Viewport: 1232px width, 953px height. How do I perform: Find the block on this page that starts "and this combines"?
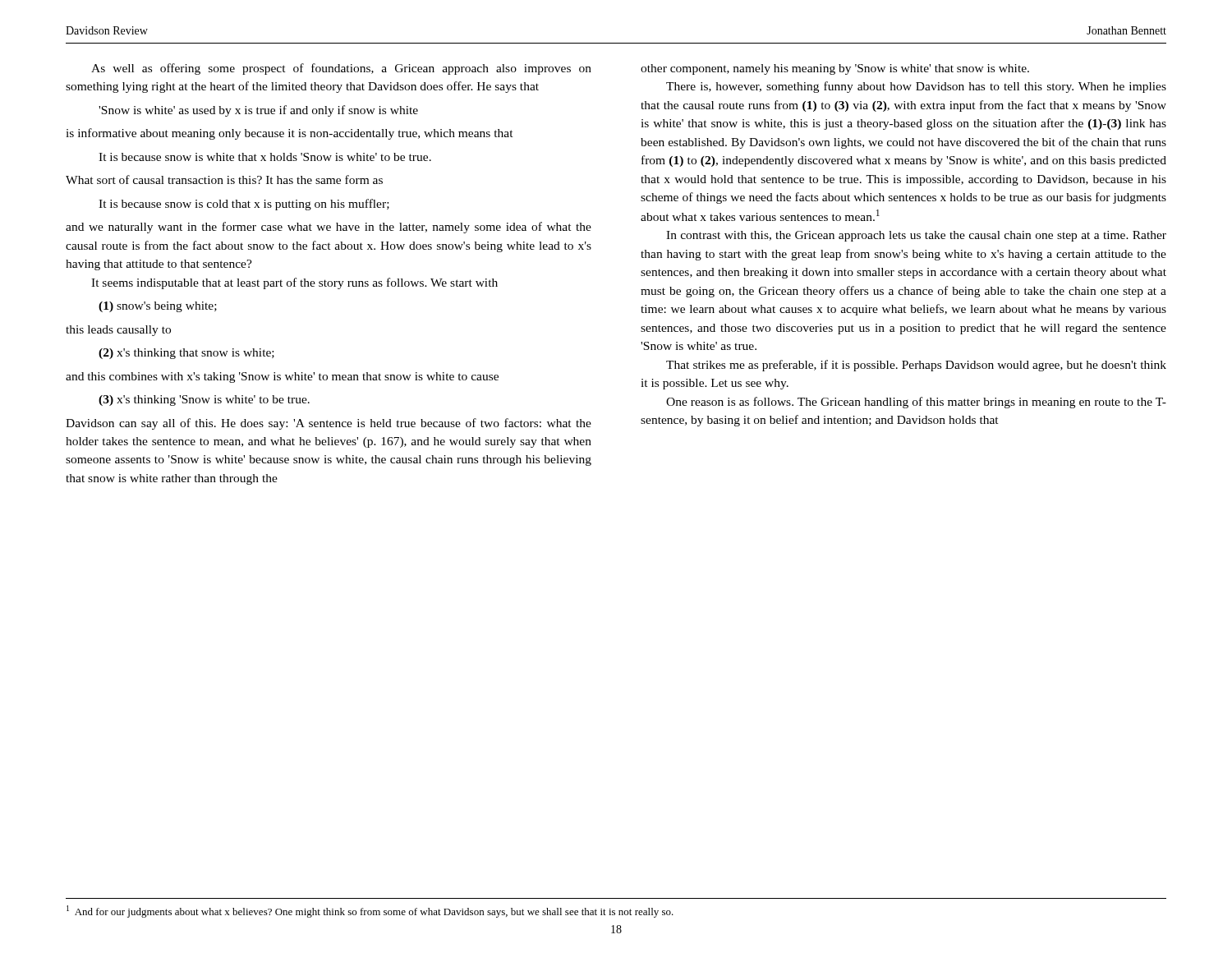(x=329, y=376)
